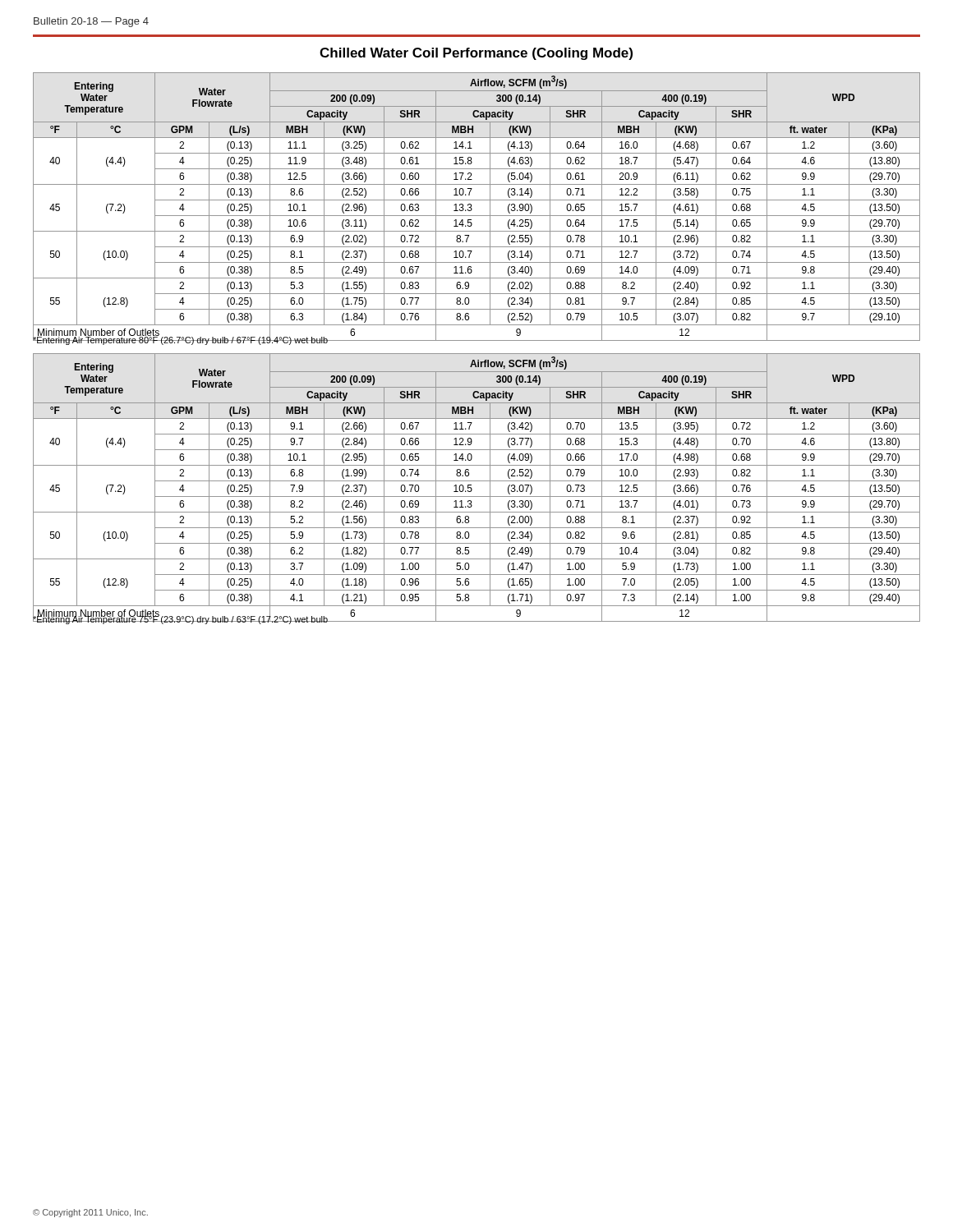Point to the element starting "Entering Air Temperature 75°F"

pyautogui.click(x=180, y=619)
